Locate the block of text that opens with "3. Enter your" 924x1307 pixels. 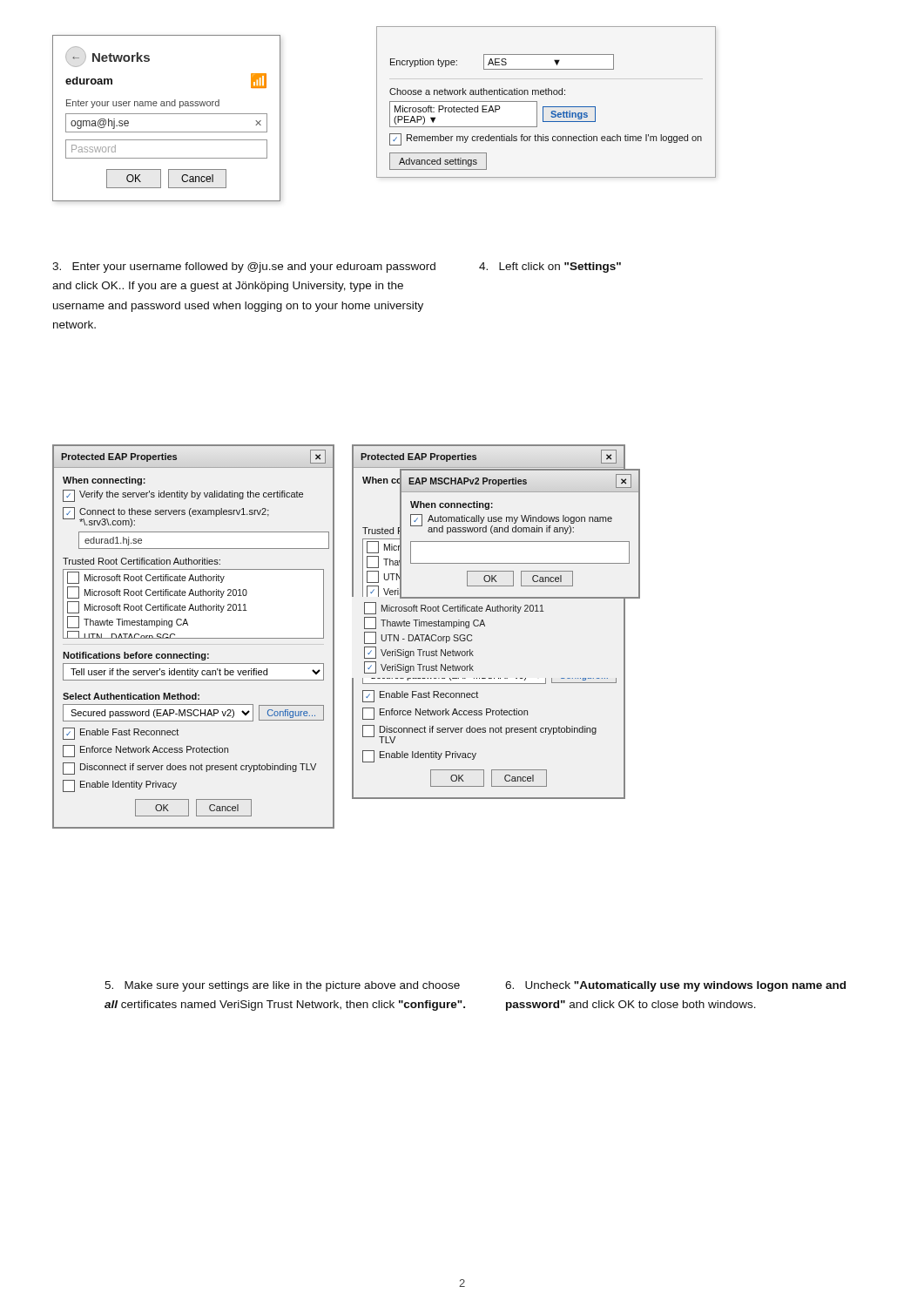click(244, 295)
